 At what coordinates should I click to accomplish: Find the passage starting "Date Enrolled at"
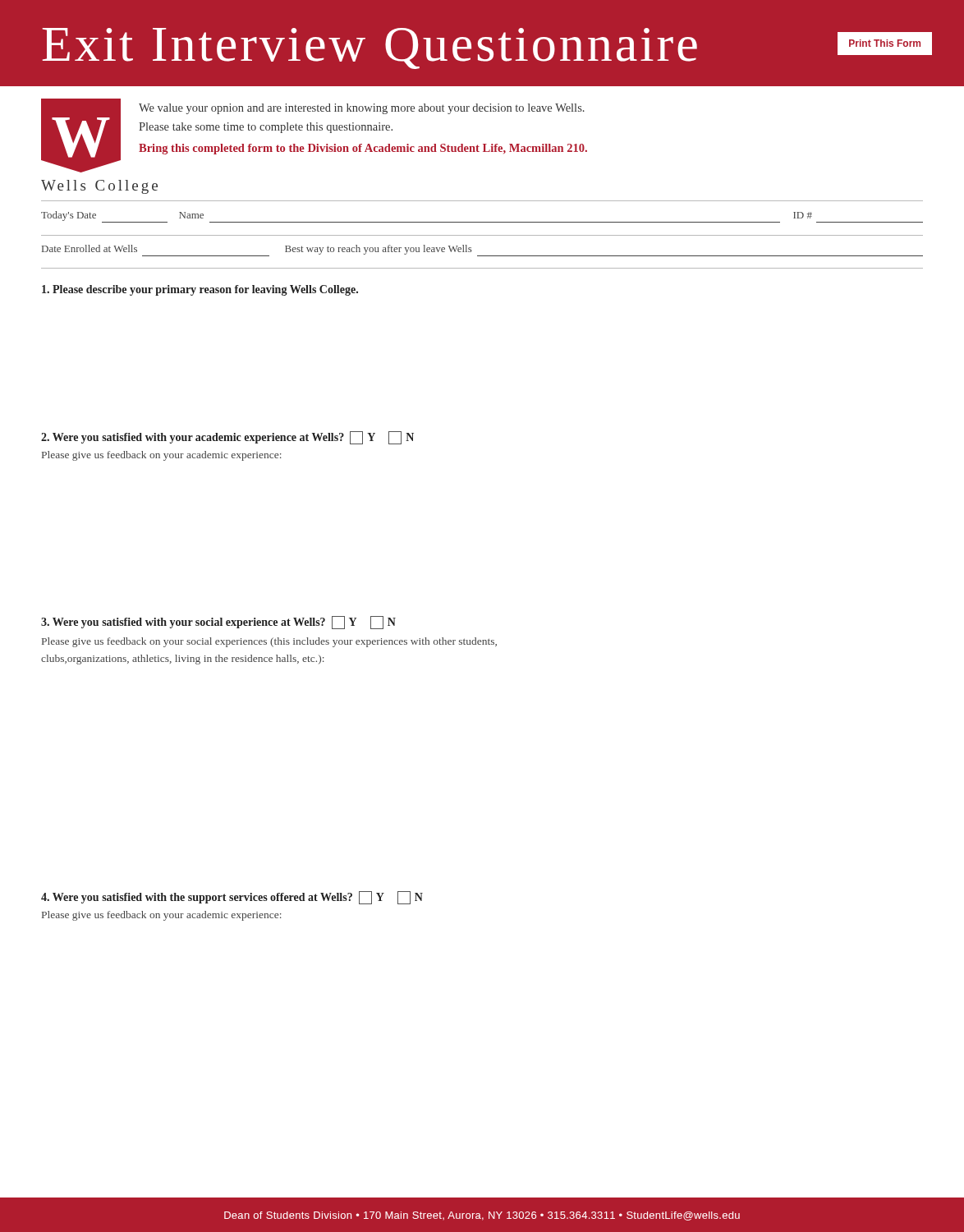(482, 249)
